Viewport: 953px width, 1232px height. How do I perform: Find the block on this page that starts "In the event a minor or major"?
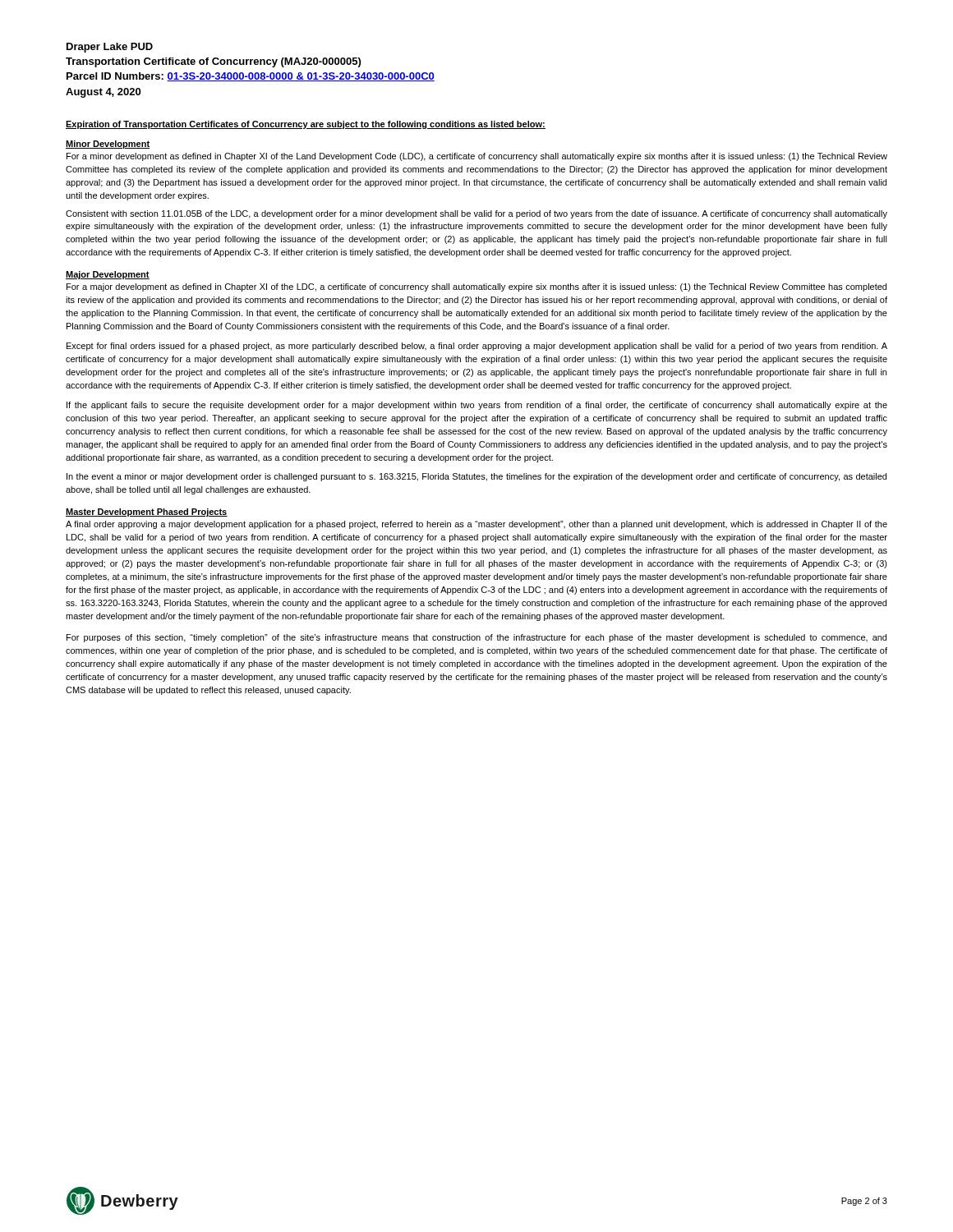point(476,484)
